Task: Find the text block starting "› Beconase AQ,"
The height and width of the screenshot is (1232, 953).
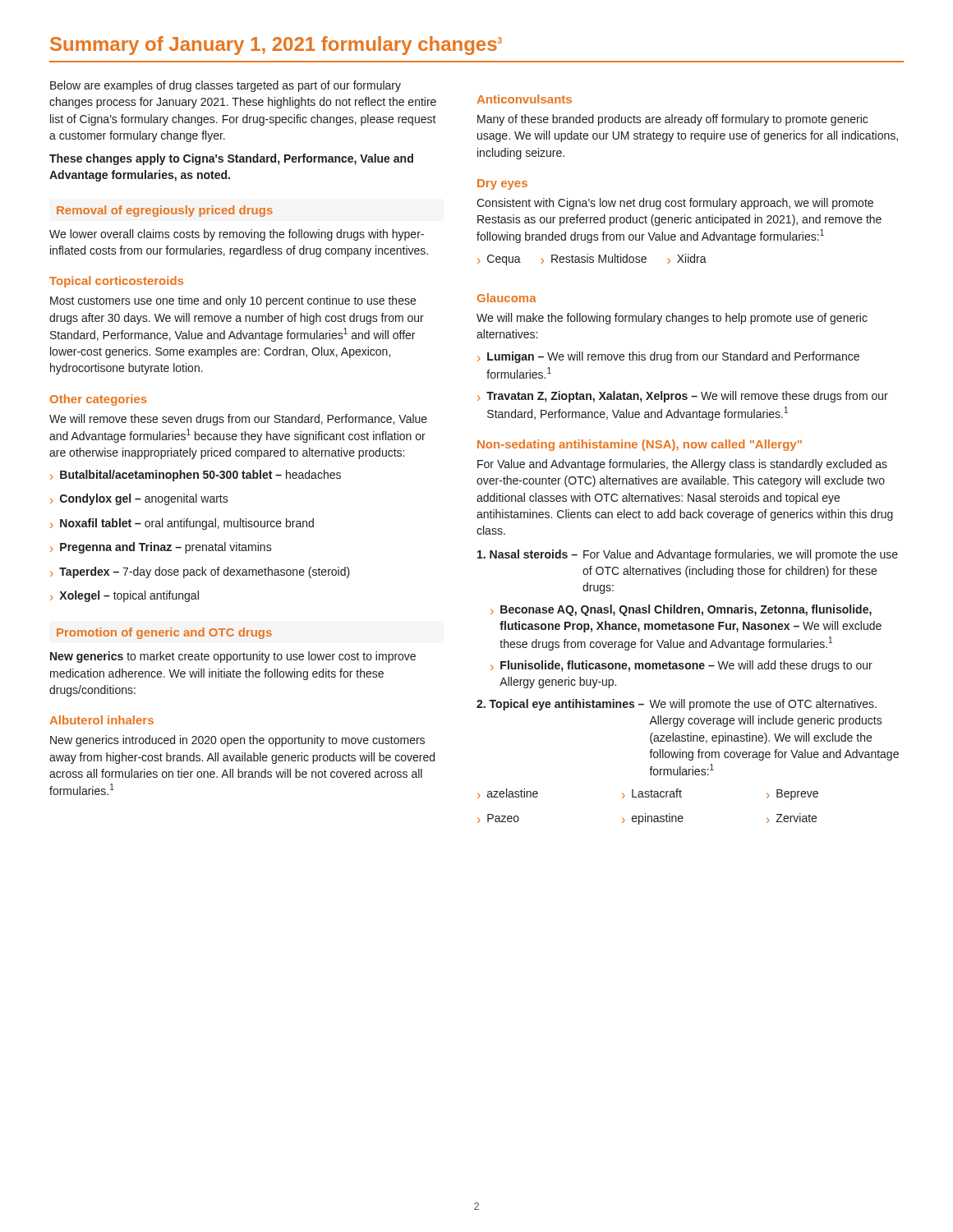Action: click(697, 627)
